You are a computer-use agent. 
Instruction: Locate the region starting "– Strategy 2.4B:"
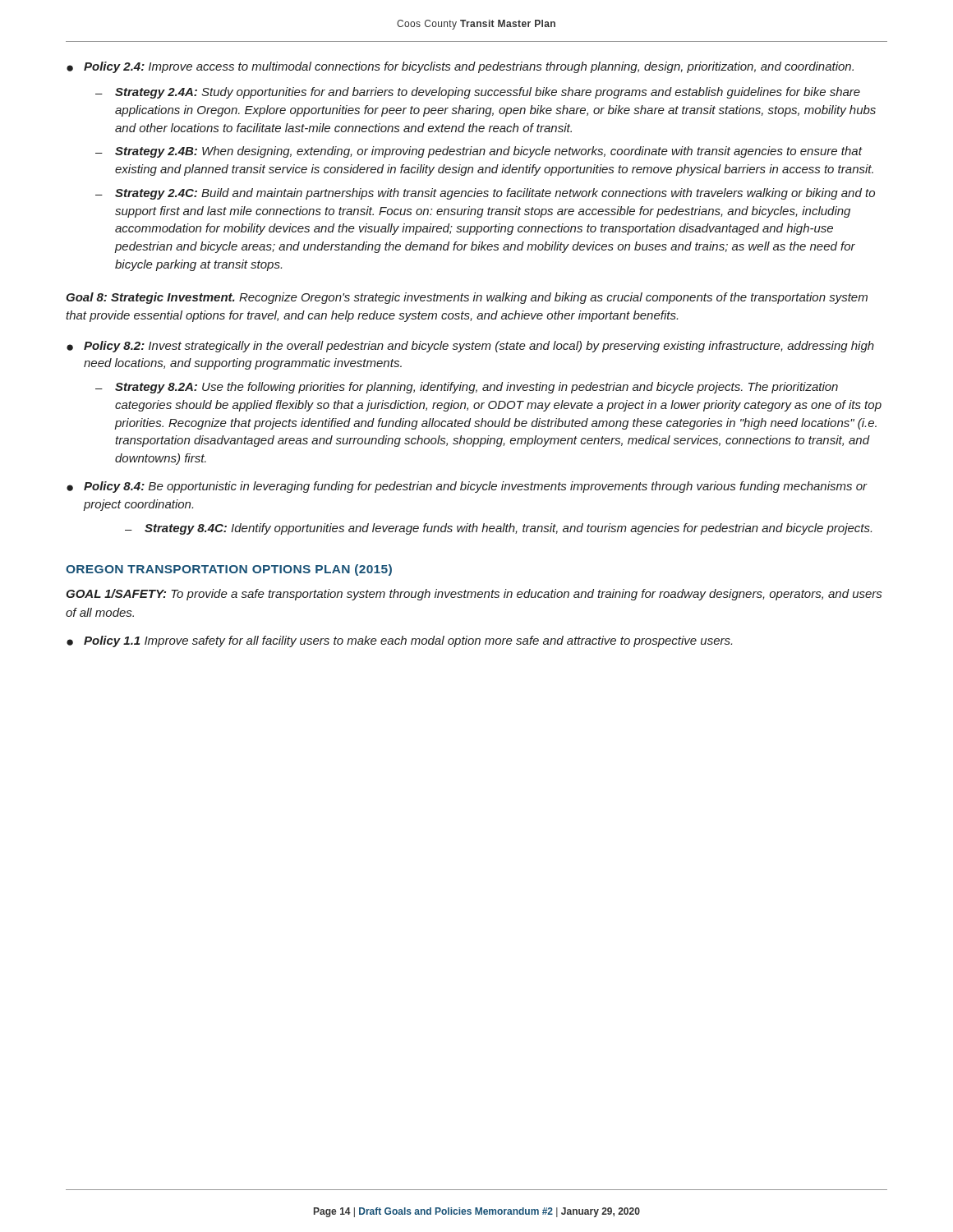[x=491, y=160]
